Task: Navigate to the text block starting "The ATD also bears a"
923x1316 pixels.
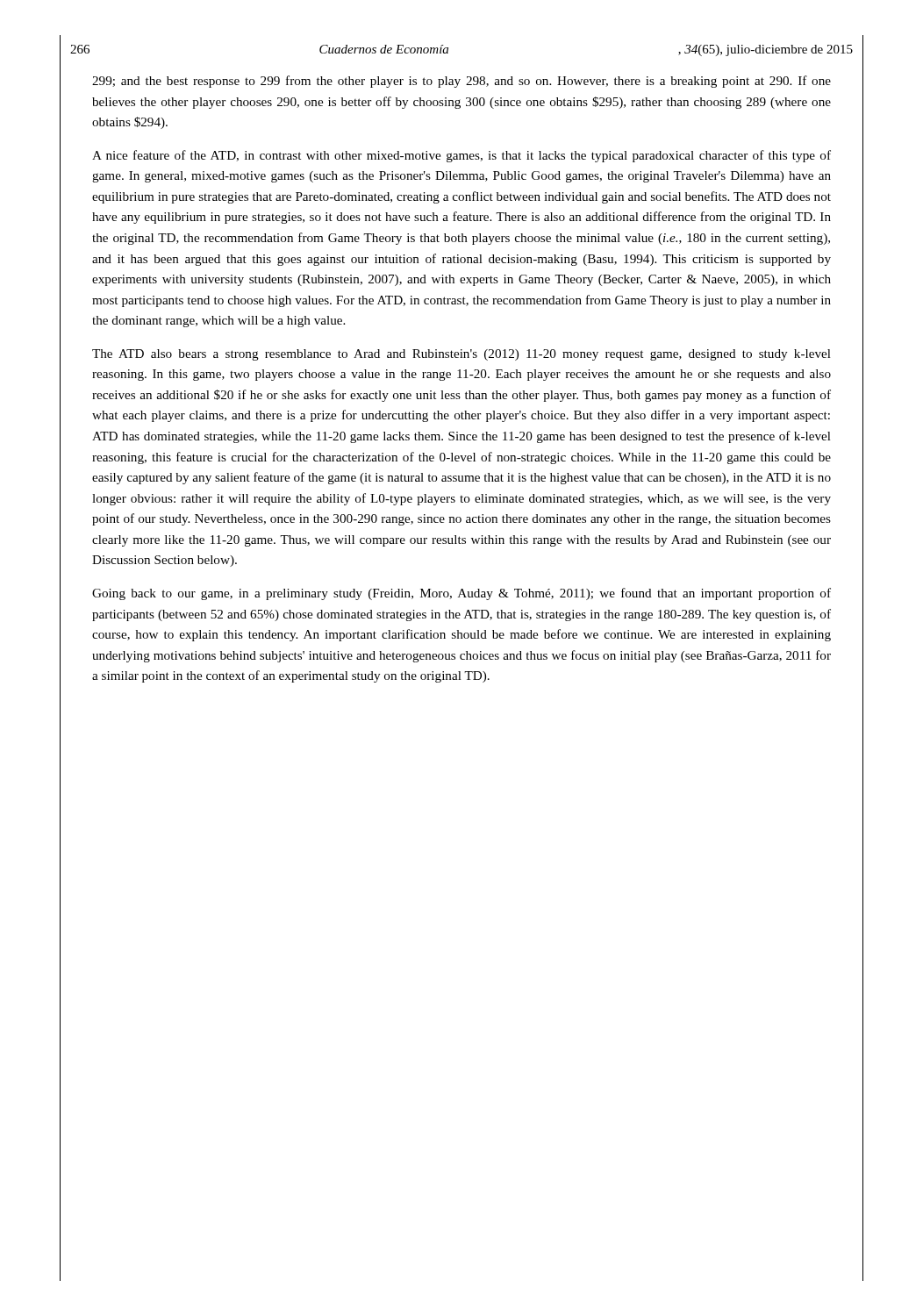Action: [462, 456]
